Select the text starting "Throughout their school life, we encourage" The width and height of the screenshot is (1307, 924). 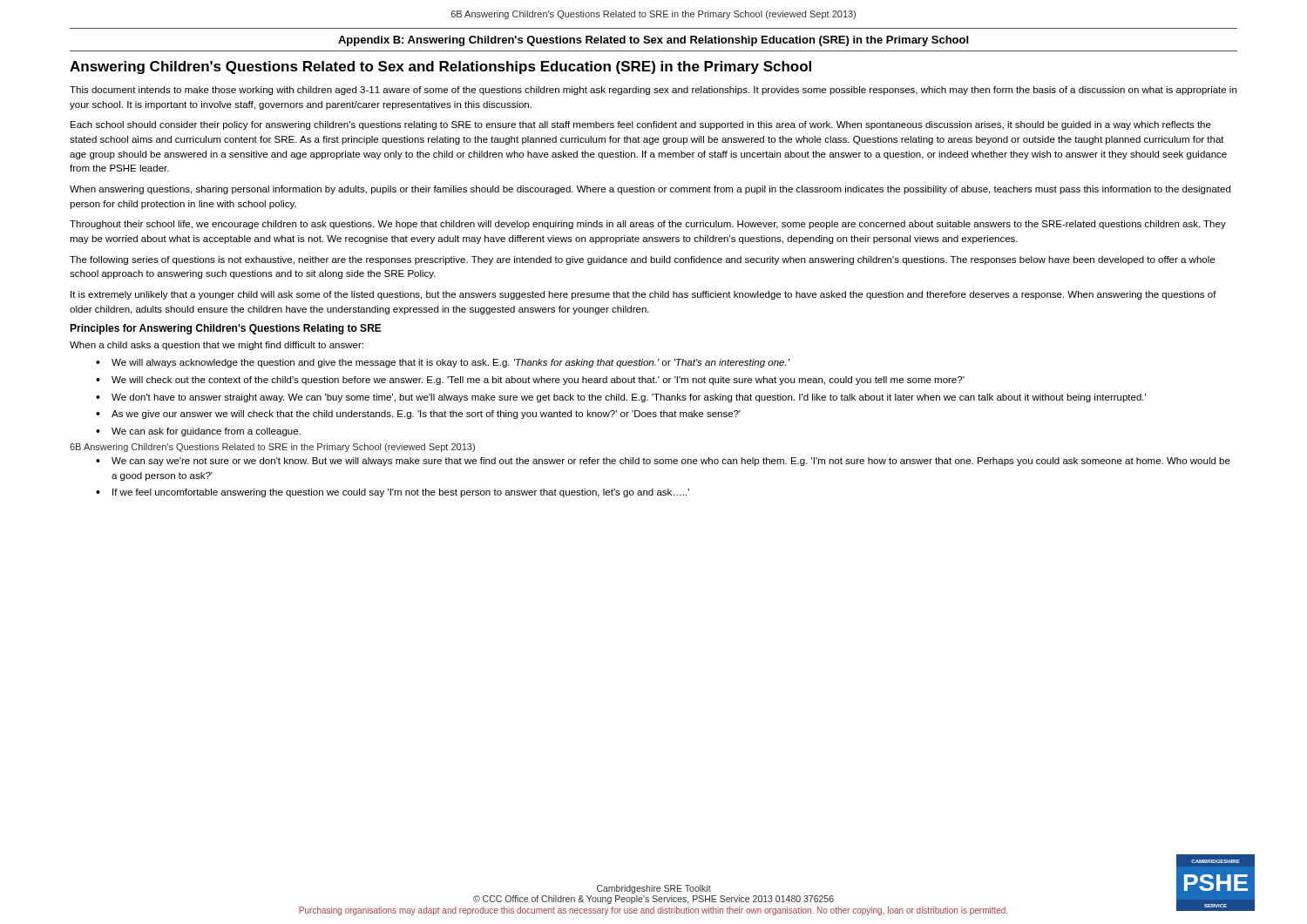pyautogui.click(x=648, y=231)
